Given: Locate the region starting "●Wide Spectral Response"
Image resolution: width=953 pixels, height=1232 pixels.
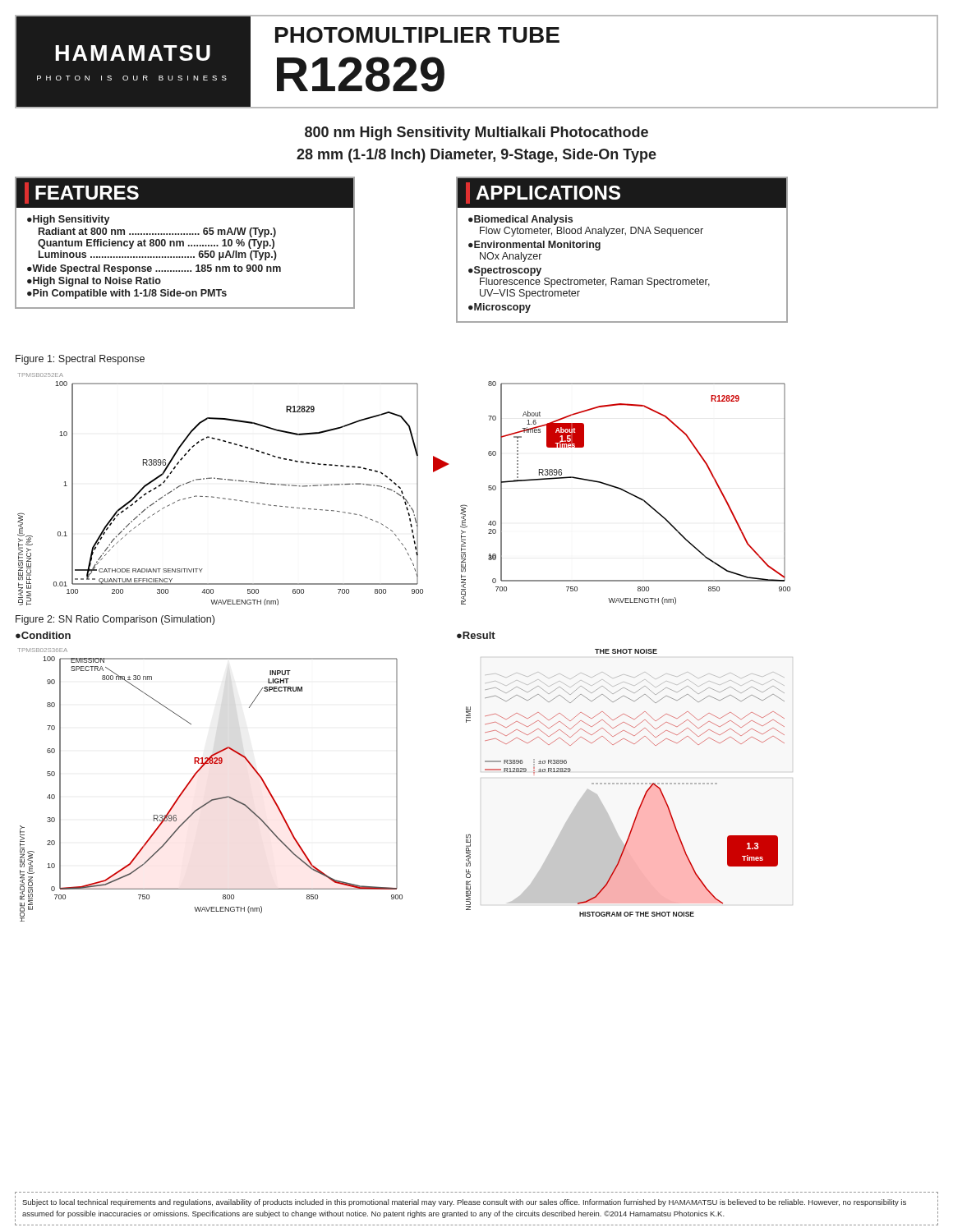Looking at the screenshot, I should (x=154, y=269).
